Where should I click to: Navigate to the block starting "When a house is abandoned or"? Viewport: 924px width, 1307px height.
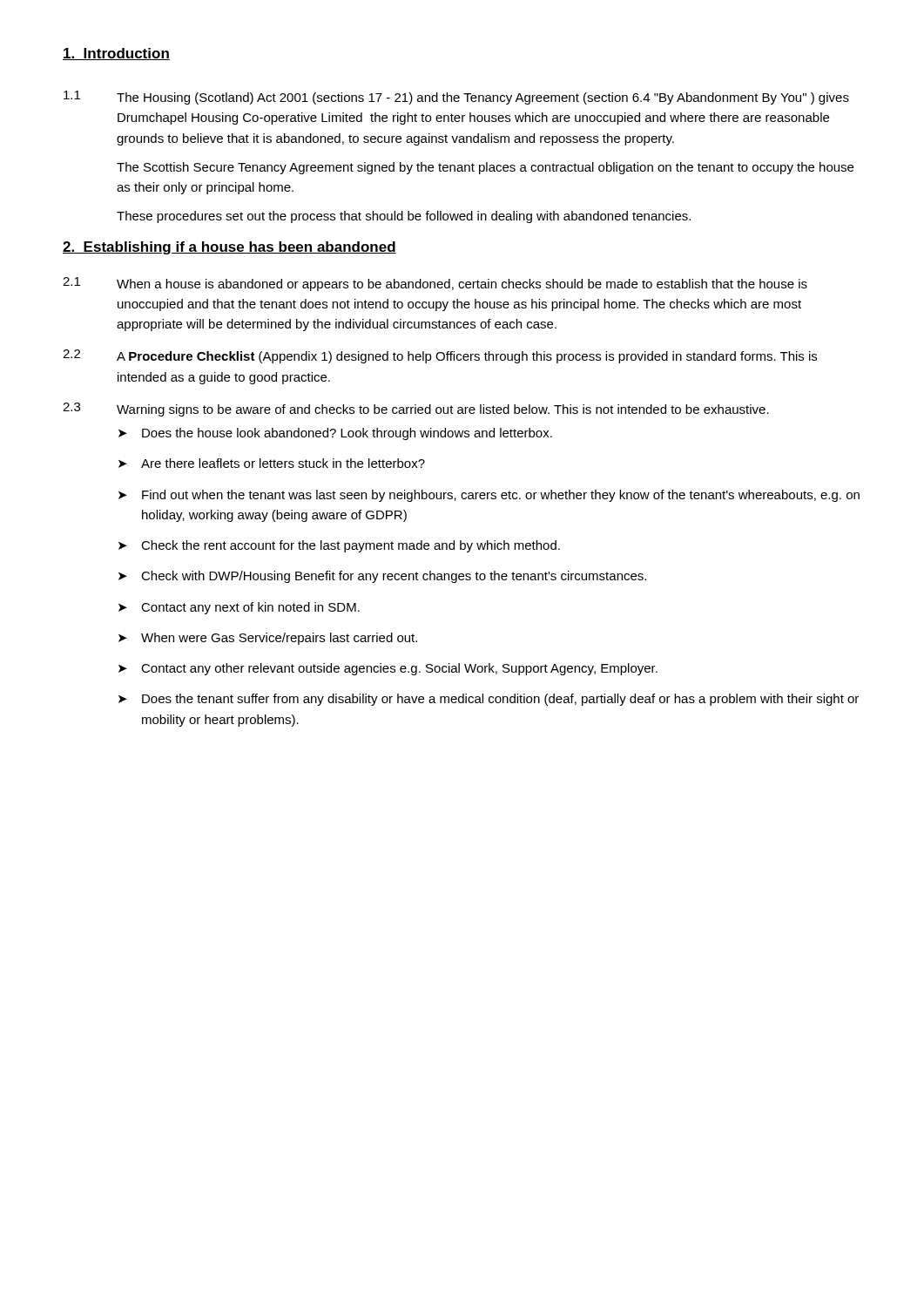(489, 304)
